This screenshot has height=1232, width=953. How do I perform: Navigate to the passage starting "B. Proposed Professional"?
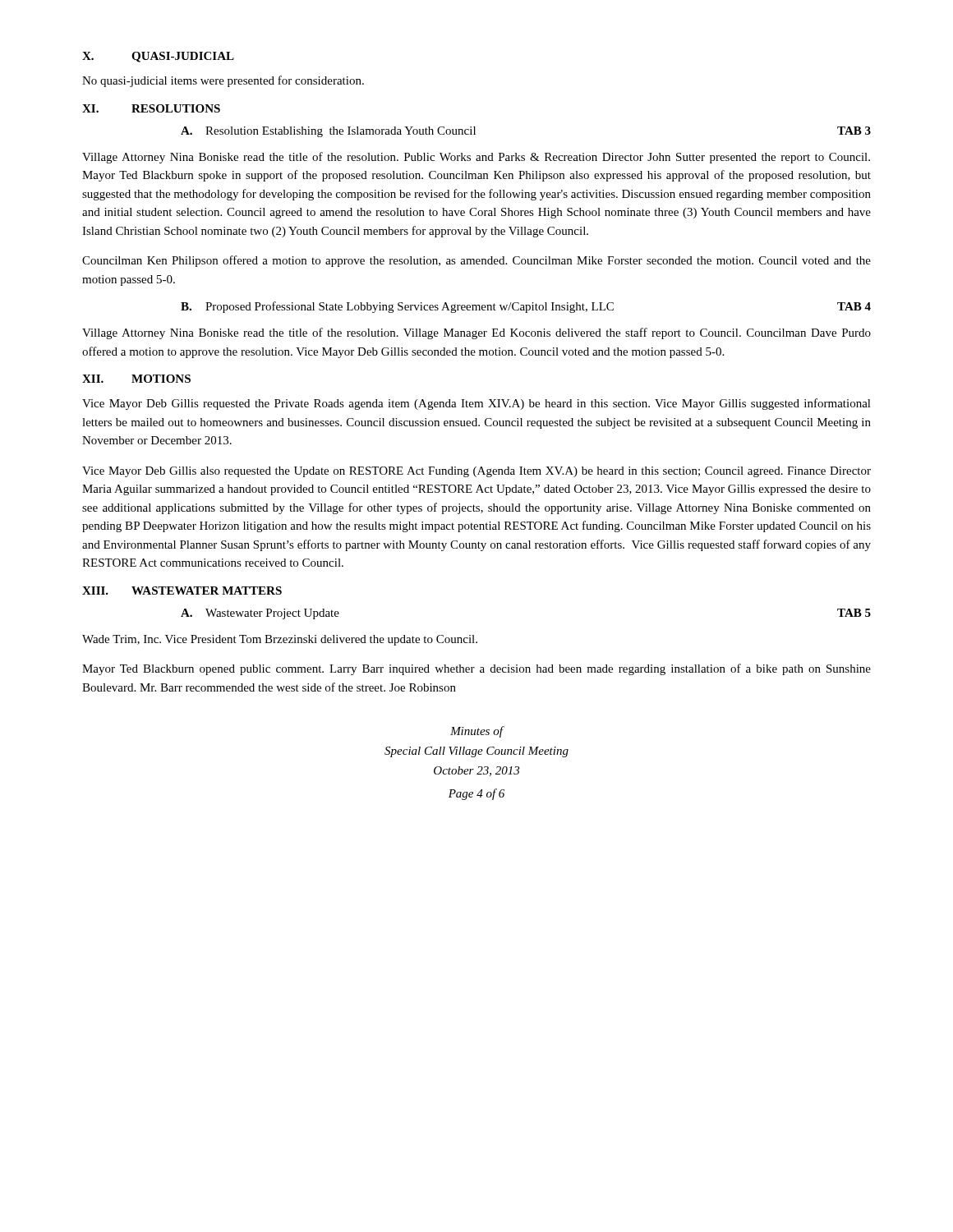(x=501, y=307)
